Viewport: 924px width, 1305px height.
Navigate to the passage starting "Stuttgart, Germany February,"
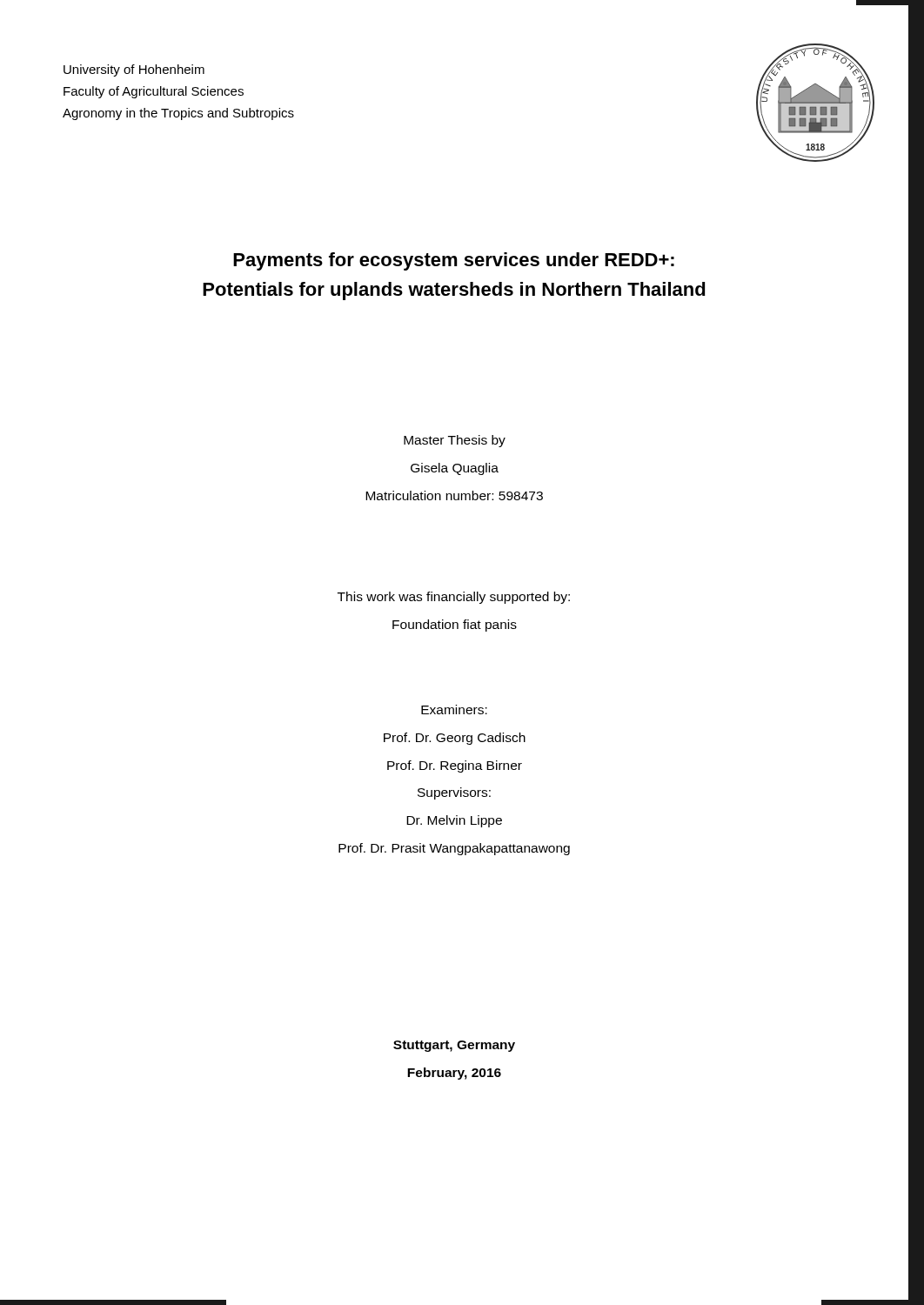pyautogui.click(x=454, y=1058)
